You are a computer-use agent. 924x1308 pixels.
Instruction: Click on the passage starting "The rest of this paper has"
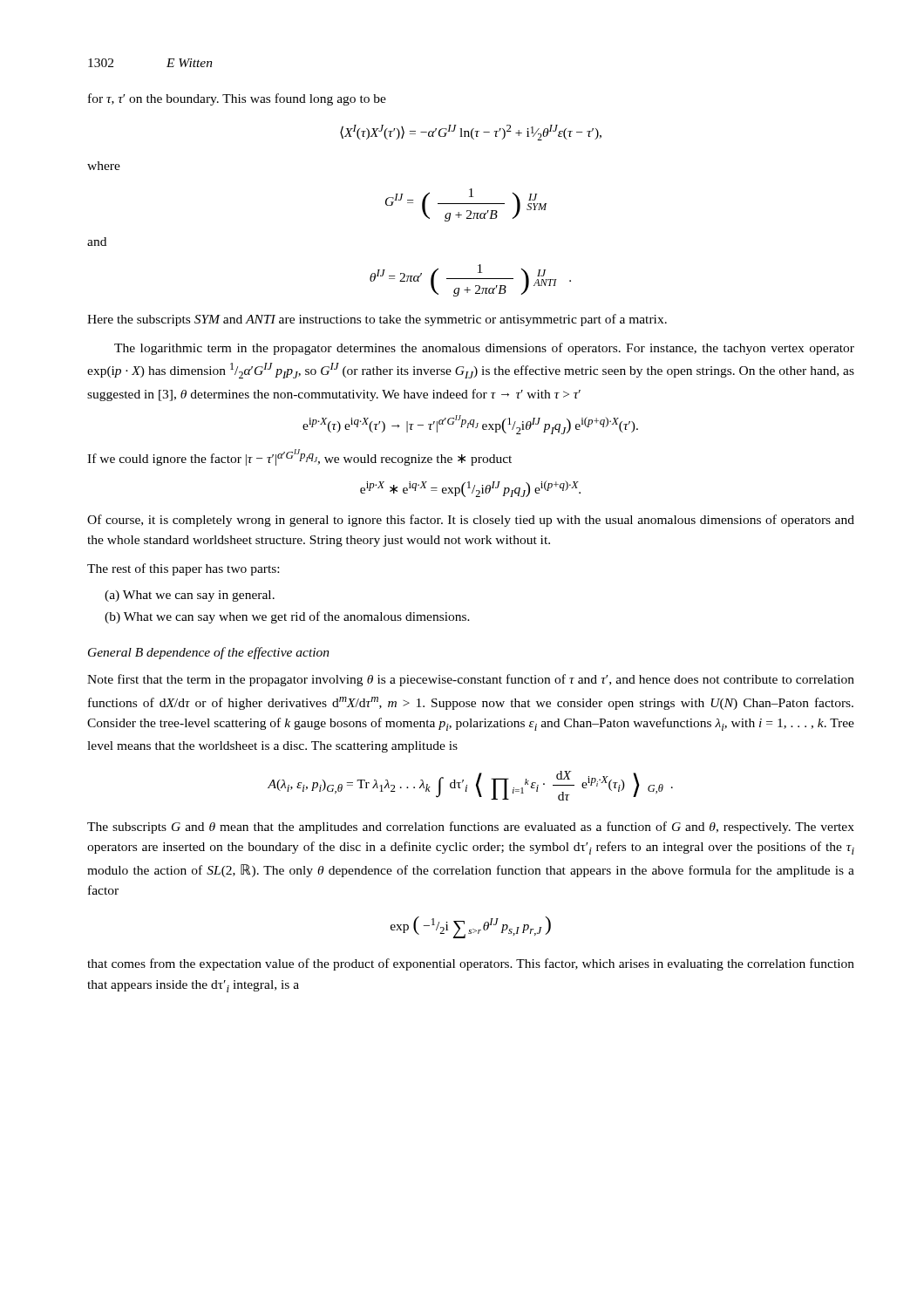183,569
